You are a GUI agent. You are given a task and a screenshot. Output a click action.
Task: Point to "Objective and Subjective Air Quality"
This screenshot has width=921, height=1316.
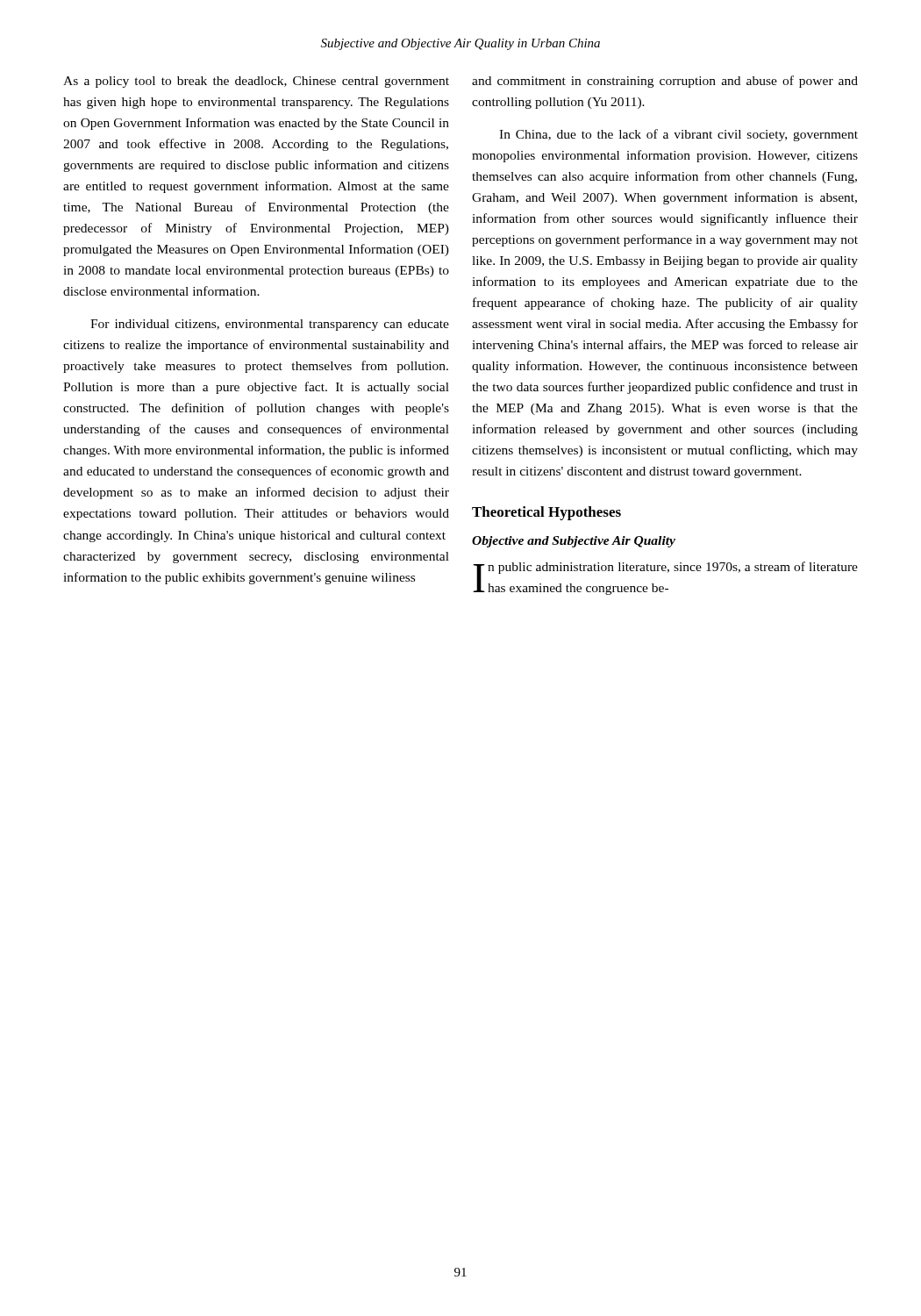coord(574,540)
